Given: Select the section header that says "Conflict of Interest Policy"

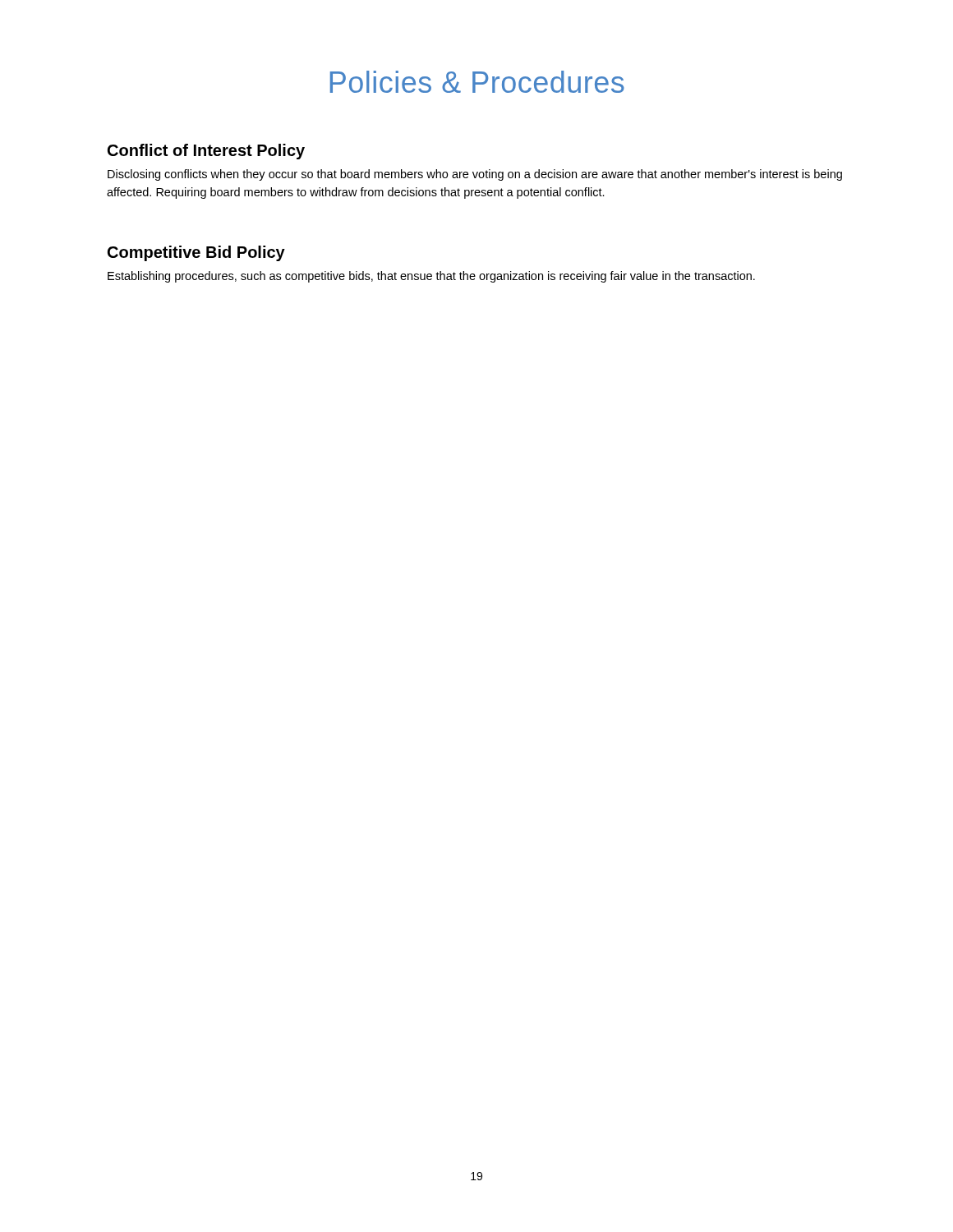Looking at the screenshot, I should (206, 152).
